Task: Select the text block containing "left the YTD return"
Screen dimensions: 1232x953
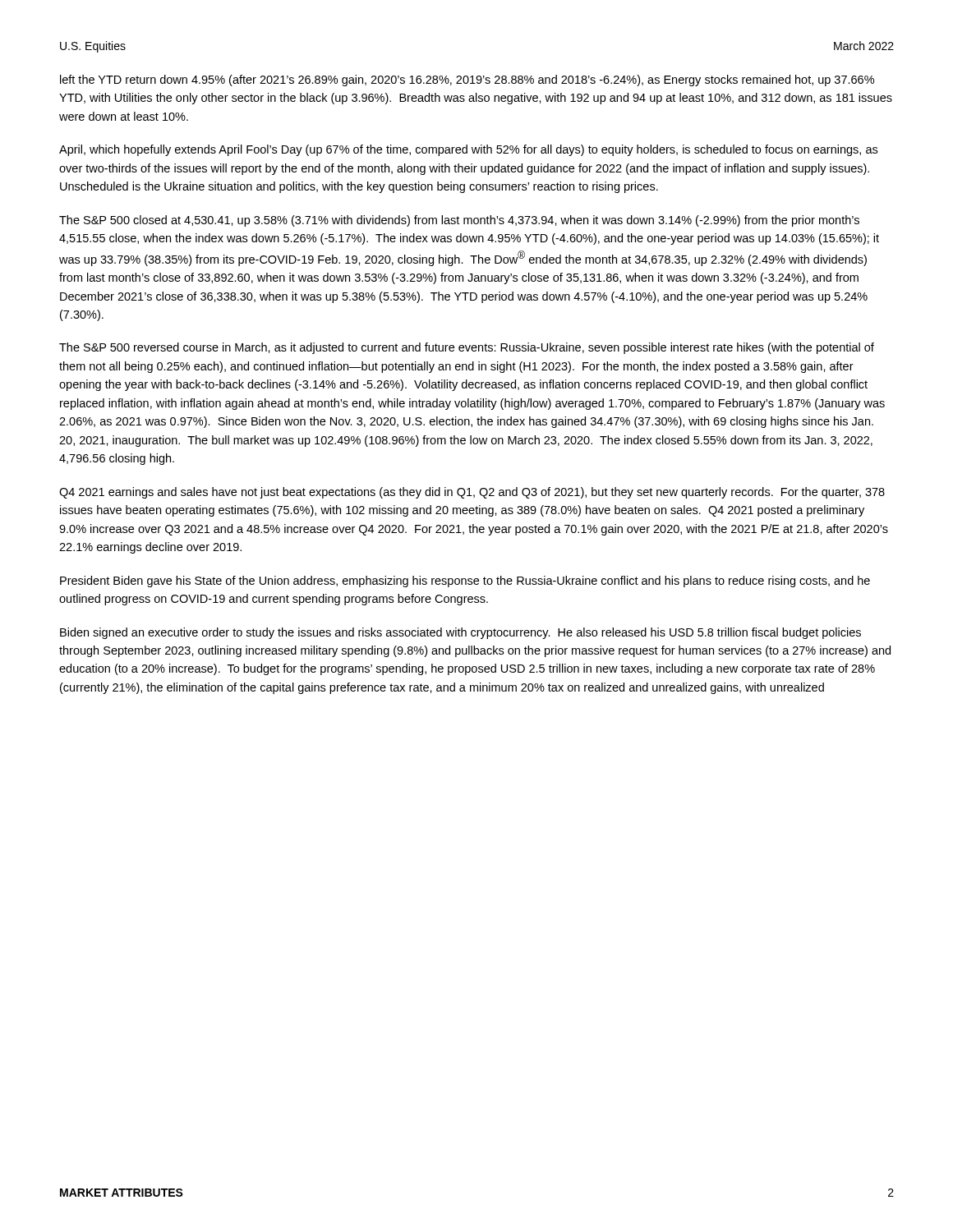Action: click(x=476, y=98)
